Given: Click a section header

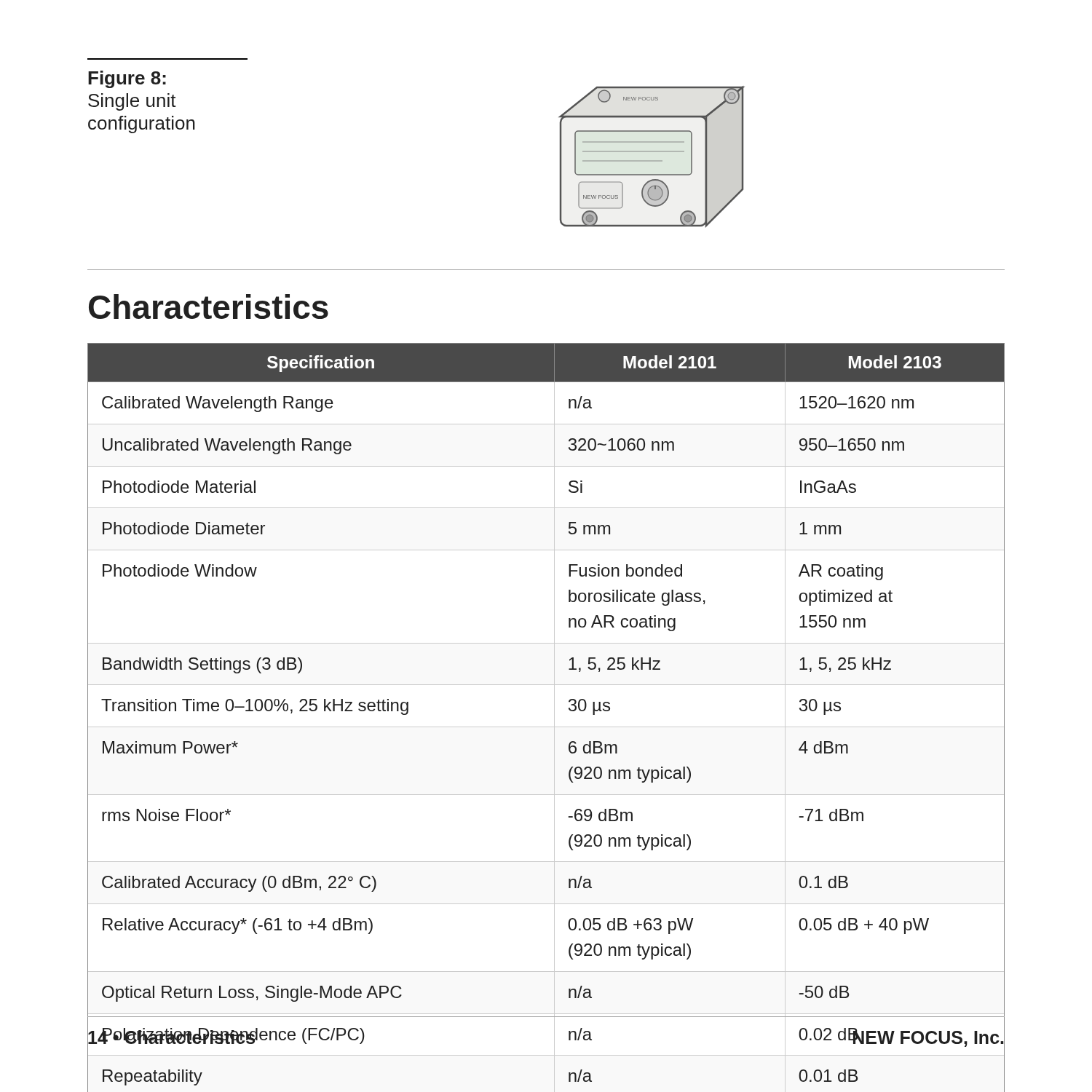Looking at the screenshot, I should pyautogui.click(x=208, y=307).
